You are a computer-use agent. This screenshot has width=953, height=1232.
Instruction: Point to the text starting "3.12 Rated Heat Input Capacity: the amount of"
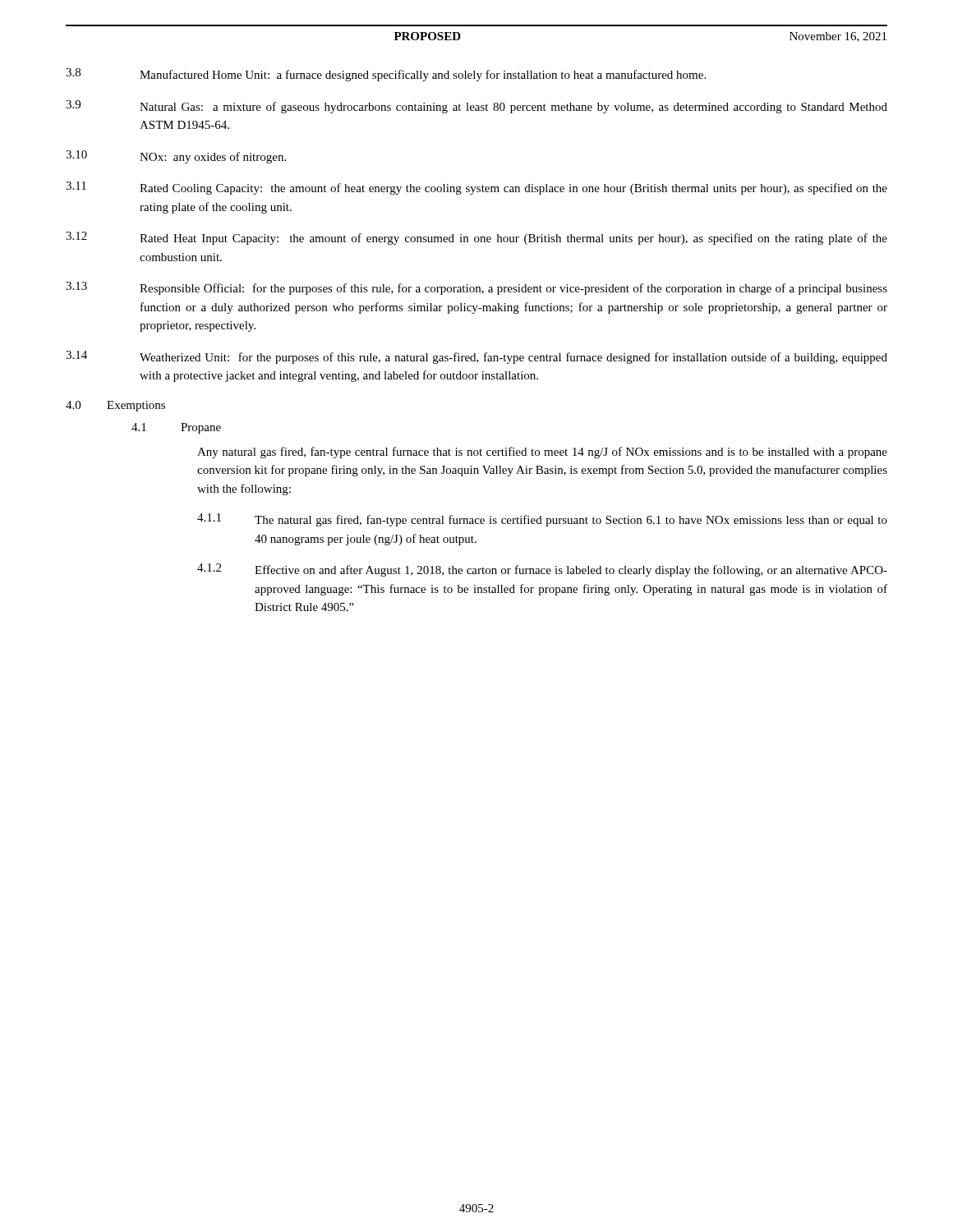(476, 248)
